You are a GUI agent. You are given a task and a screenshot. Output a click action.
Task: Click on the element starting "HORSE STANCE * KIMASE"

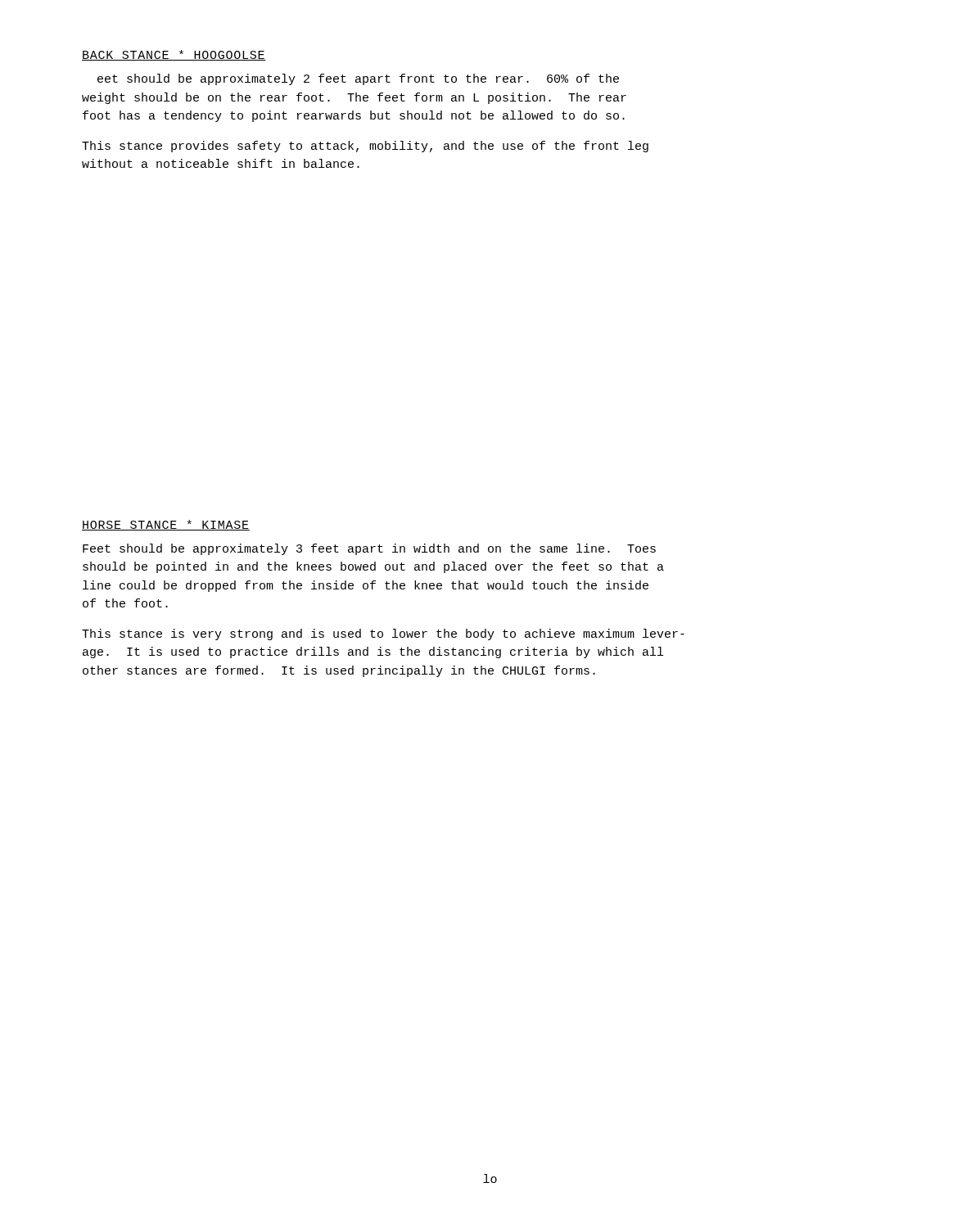click(166, 526)
